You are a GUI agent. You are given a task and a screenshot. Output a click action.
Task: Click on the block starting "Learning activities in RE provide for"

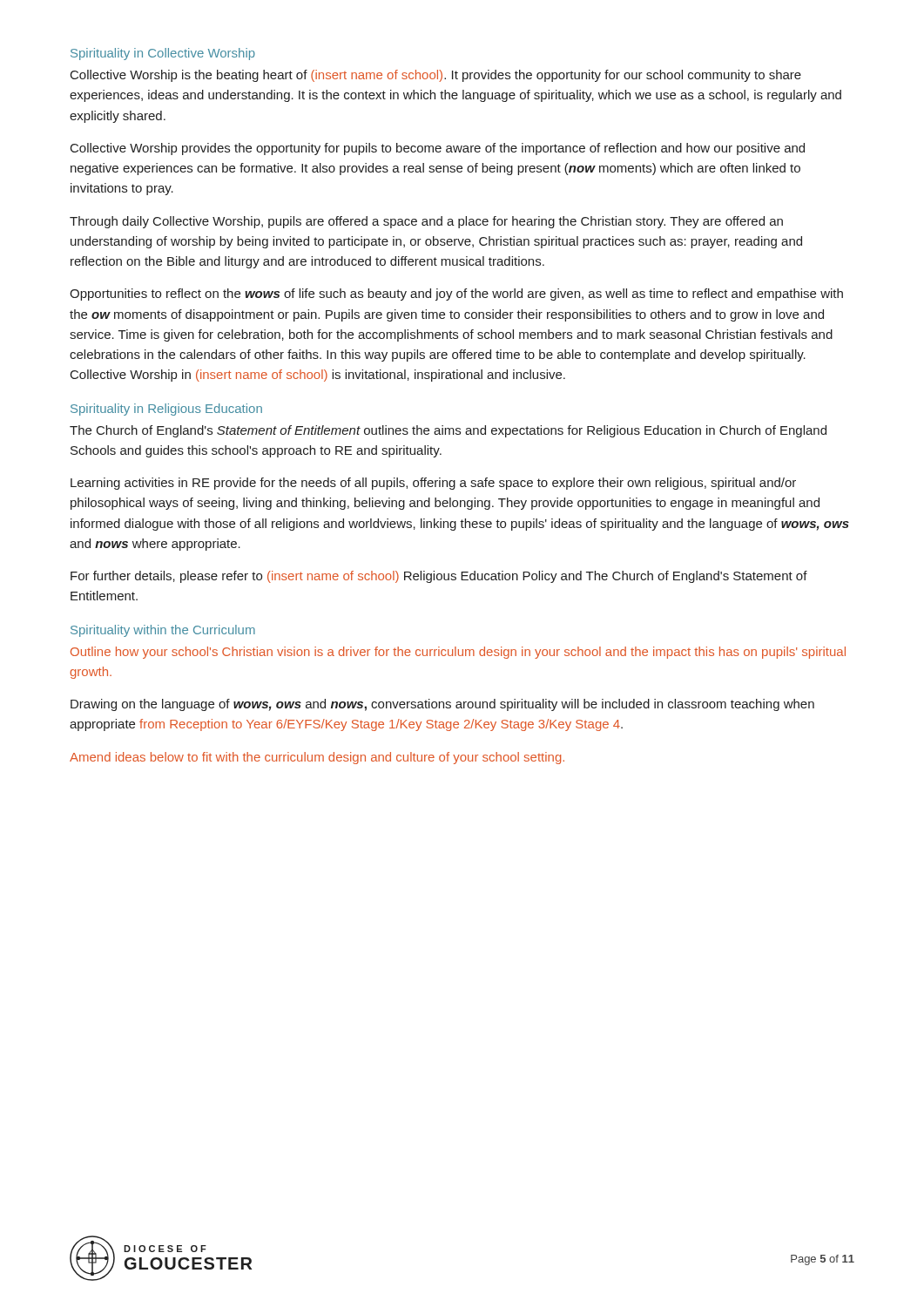(x=459, y=513)
